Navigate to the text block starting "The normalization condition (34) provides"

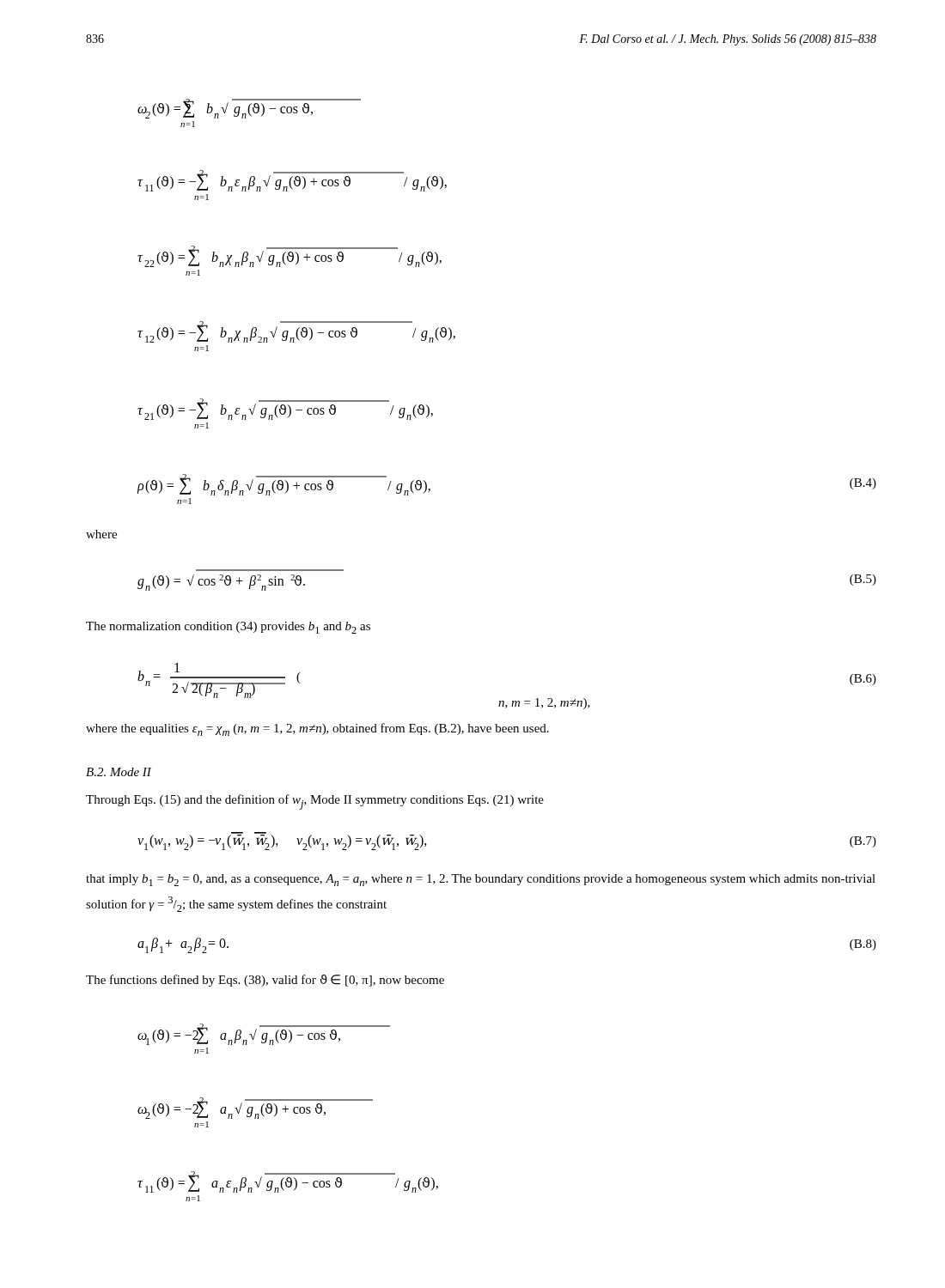point(228,628)
